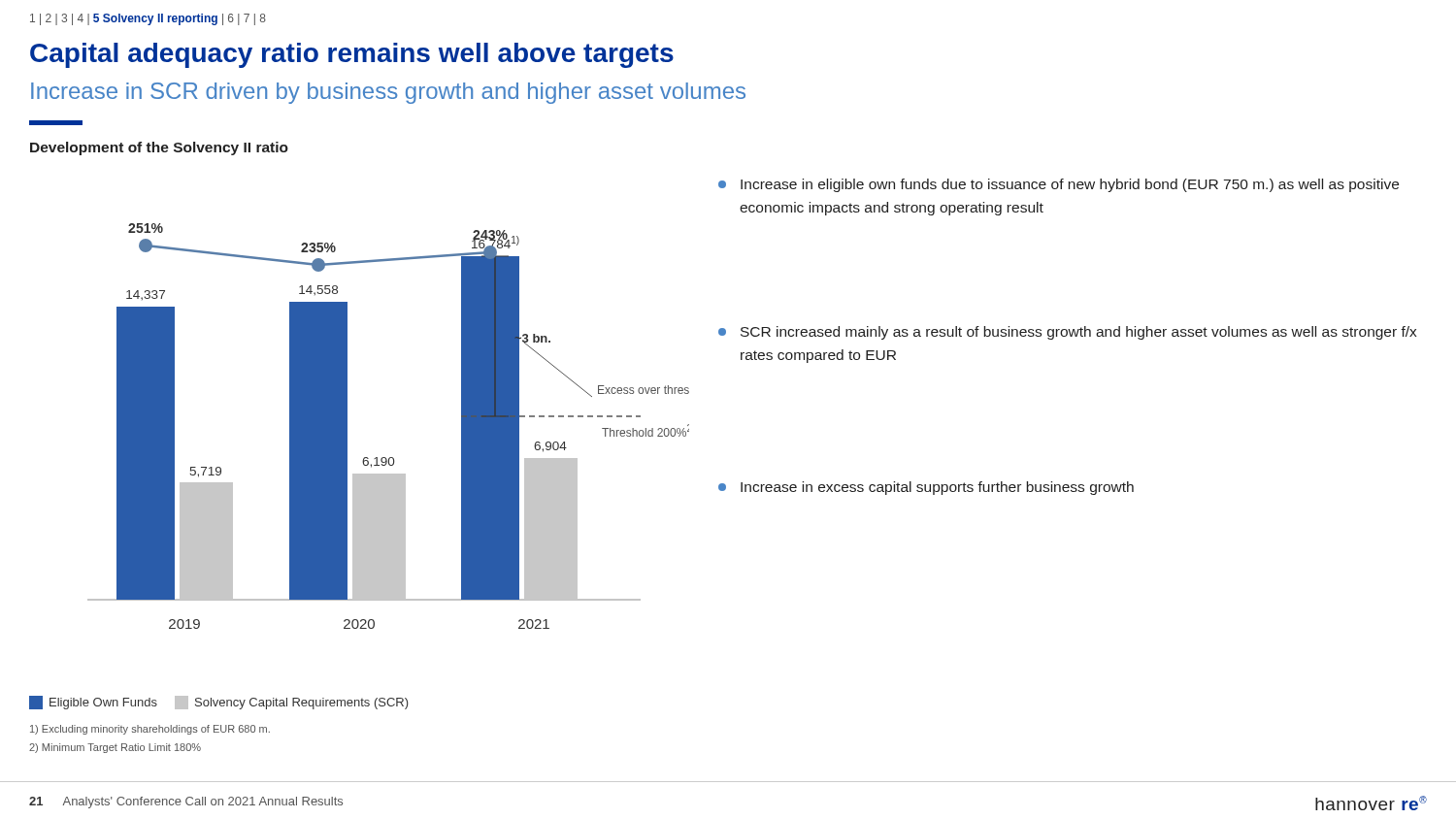This screenshot has height=819, width=1456.
Task: Click on the text block starting "Increase in excess capital supports further business growth"
Action: (x=926, y=487)
